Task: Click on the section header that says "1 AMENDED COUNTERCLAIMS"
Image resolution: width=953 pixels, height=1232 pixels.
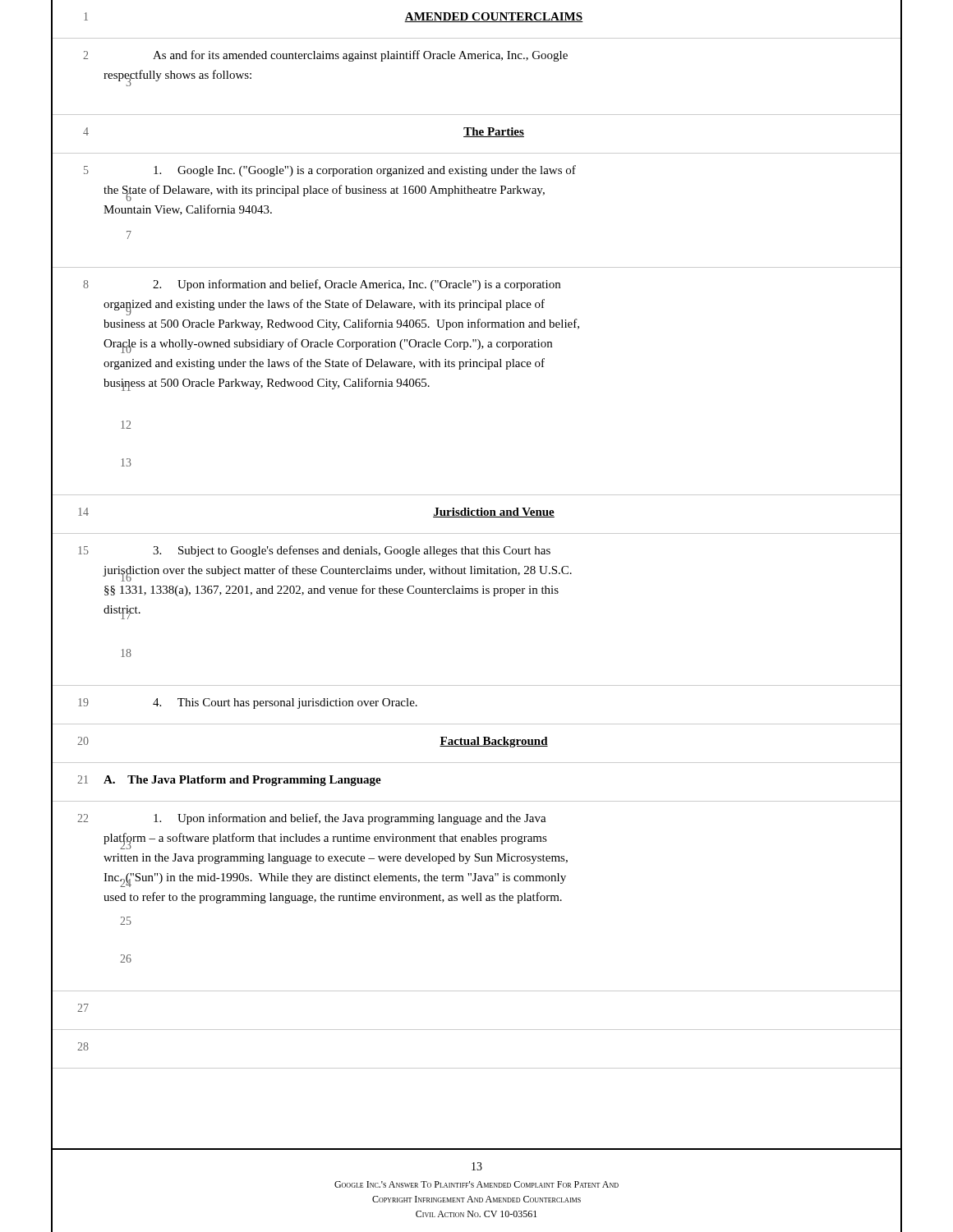Action: pyautogui.click(x=476, y=16)
